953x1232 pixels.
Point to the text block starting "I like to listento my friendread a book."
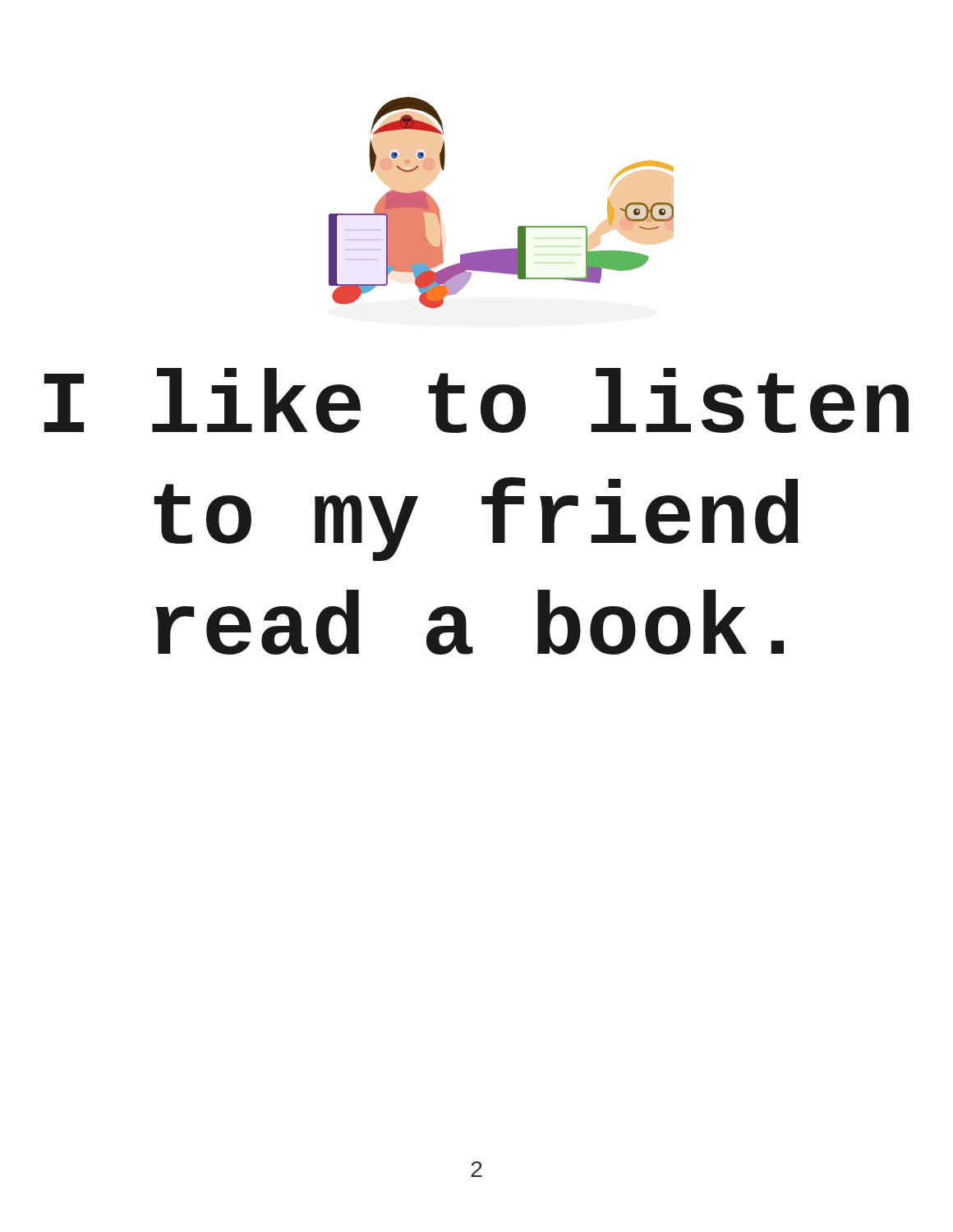[476, 519]
